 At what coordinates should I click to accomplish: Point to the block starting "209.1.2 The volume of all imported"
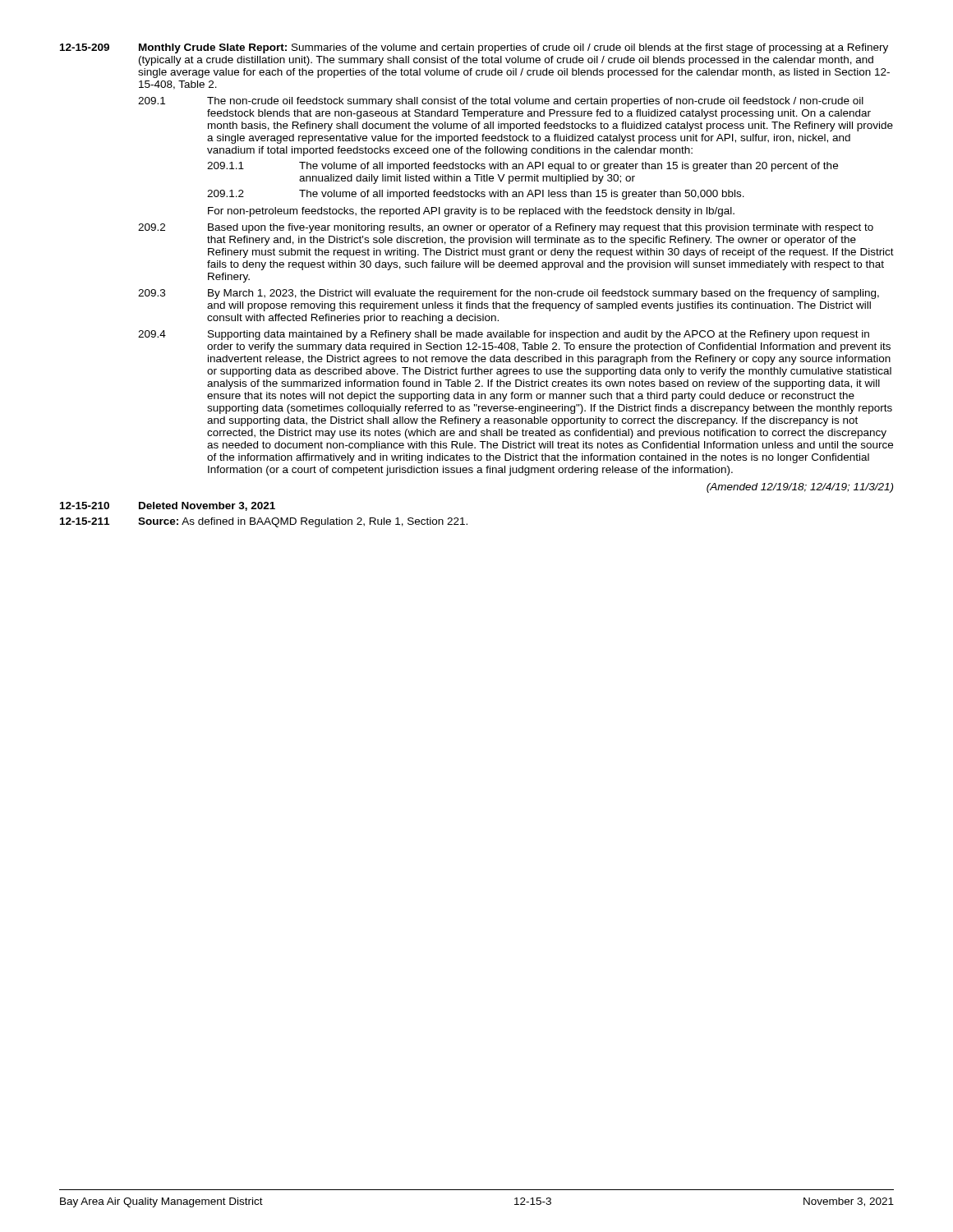coord(550,193)
